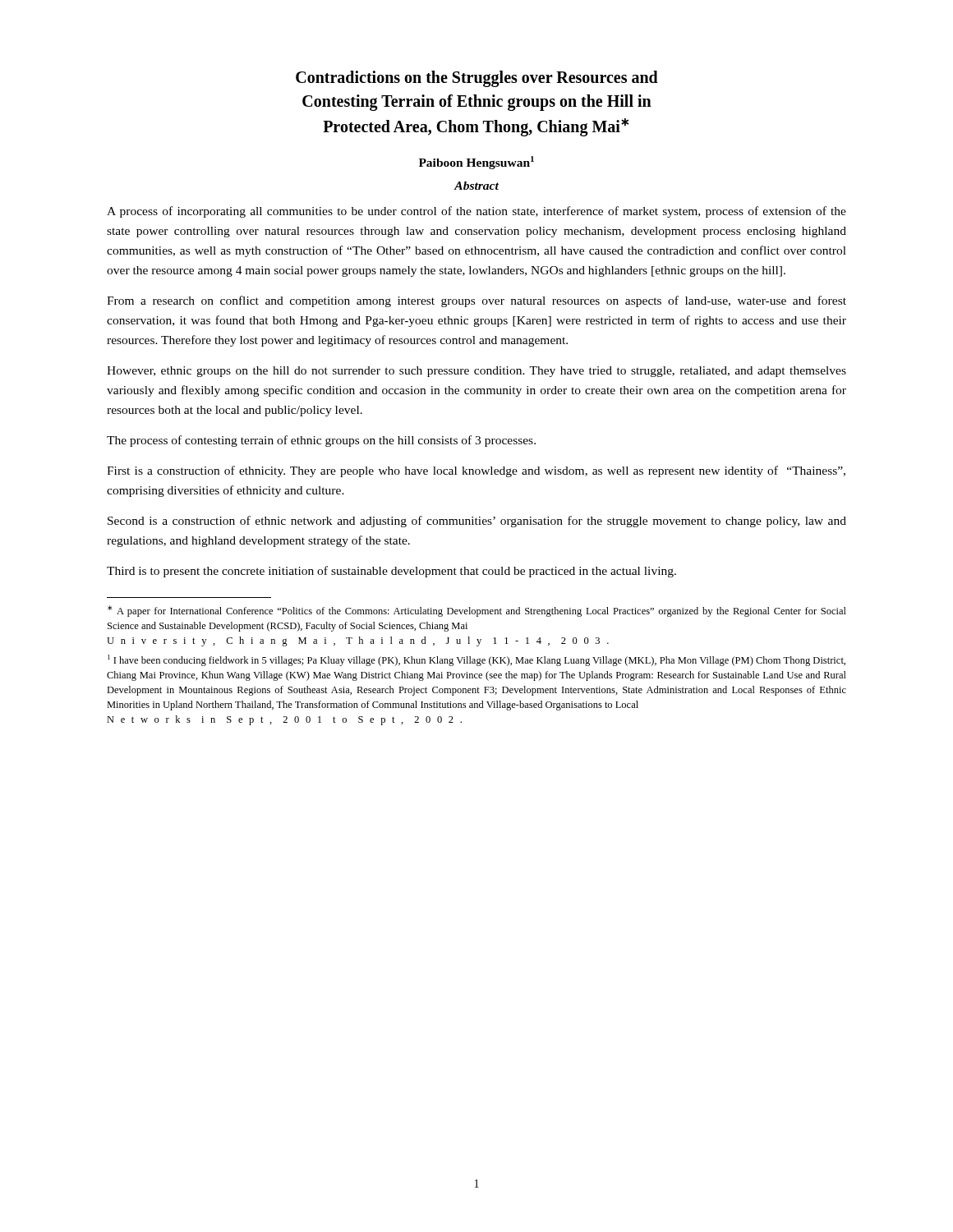Locate the footnote that says "∗ A paper for International Conference “Politics"

tap(476, 665)
